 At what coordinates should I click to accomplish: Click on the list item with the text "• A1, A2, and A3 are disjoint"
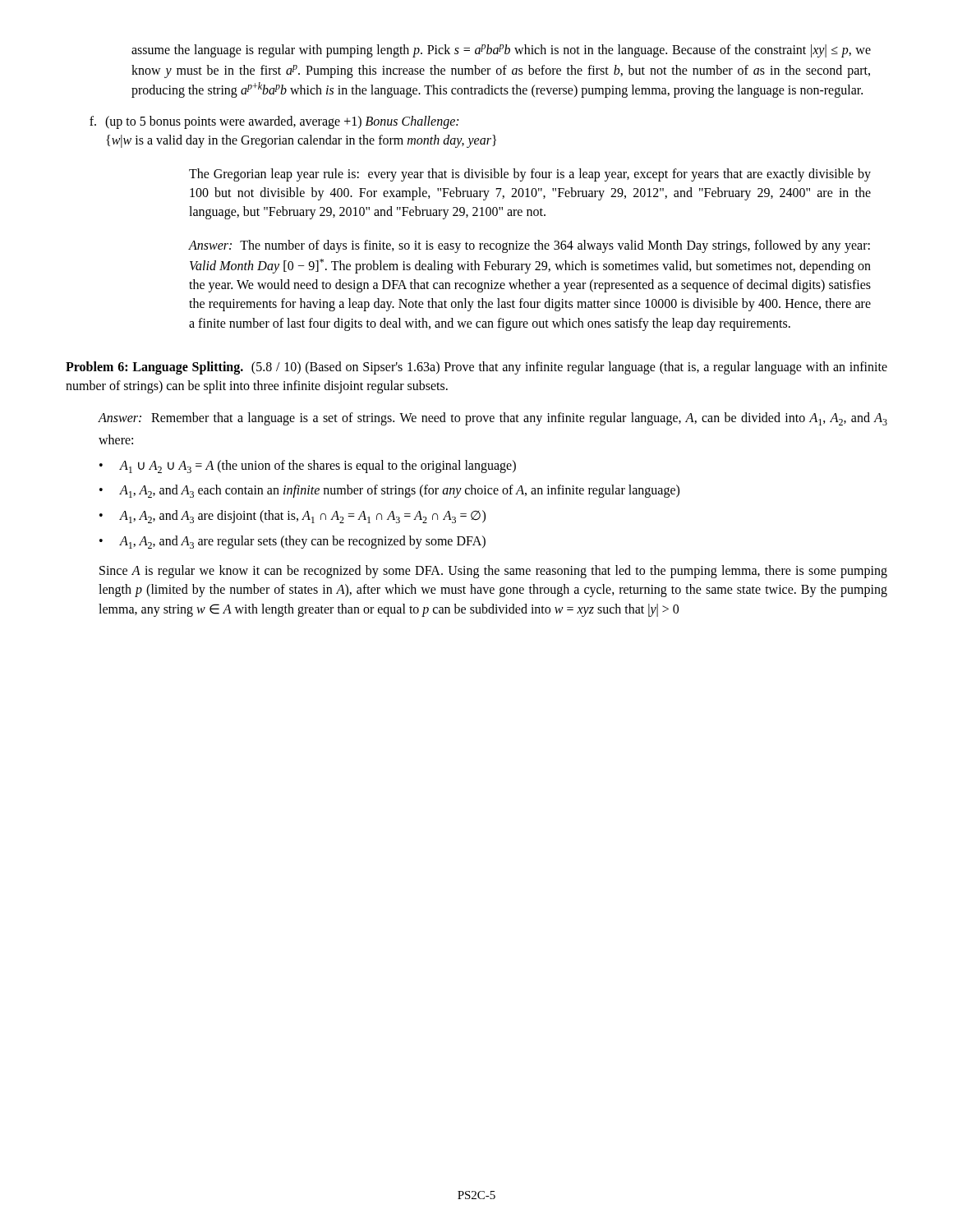[493, 517]
